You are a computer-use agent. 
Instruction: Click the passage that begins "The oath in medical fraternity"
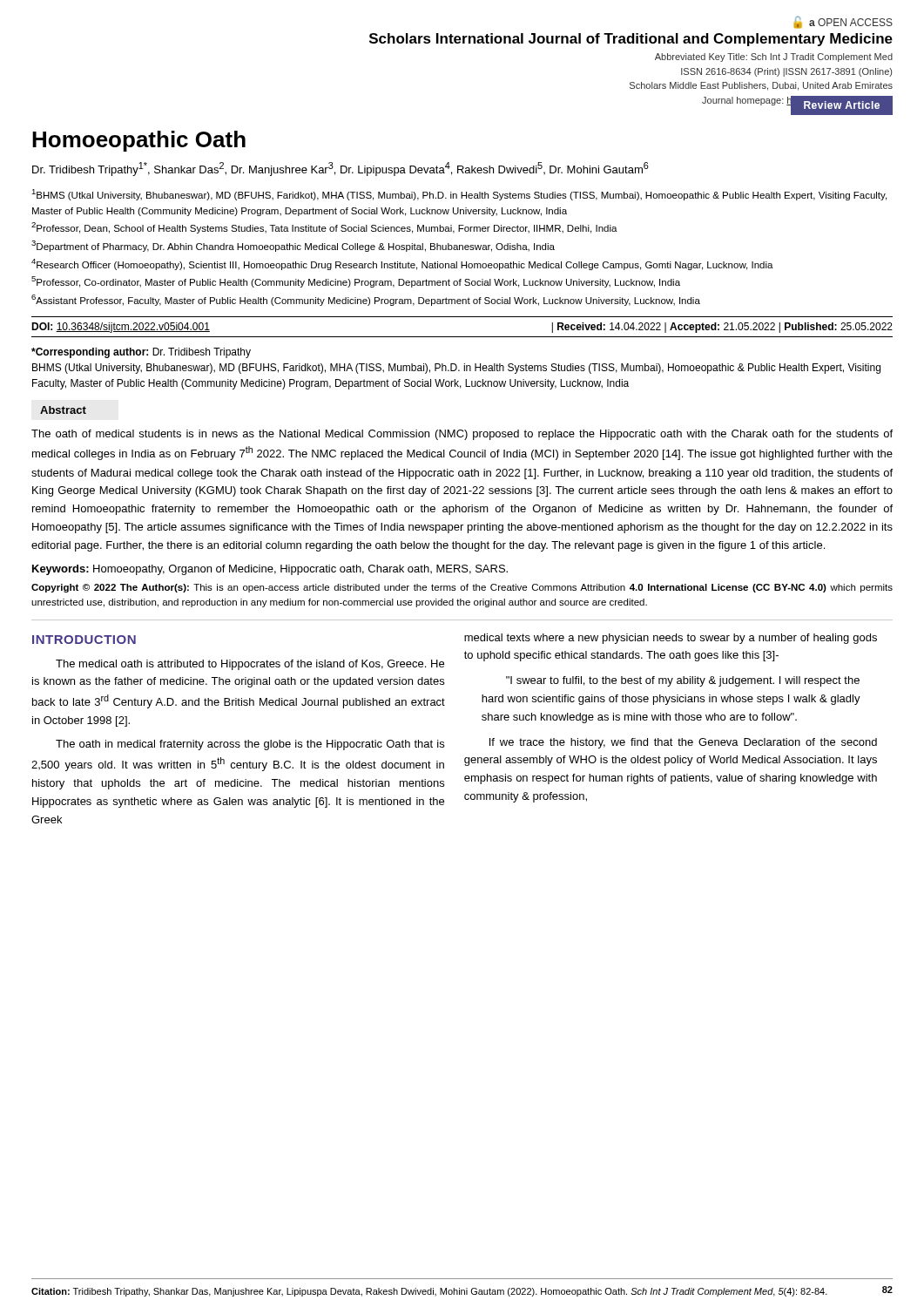coord(238,781)
